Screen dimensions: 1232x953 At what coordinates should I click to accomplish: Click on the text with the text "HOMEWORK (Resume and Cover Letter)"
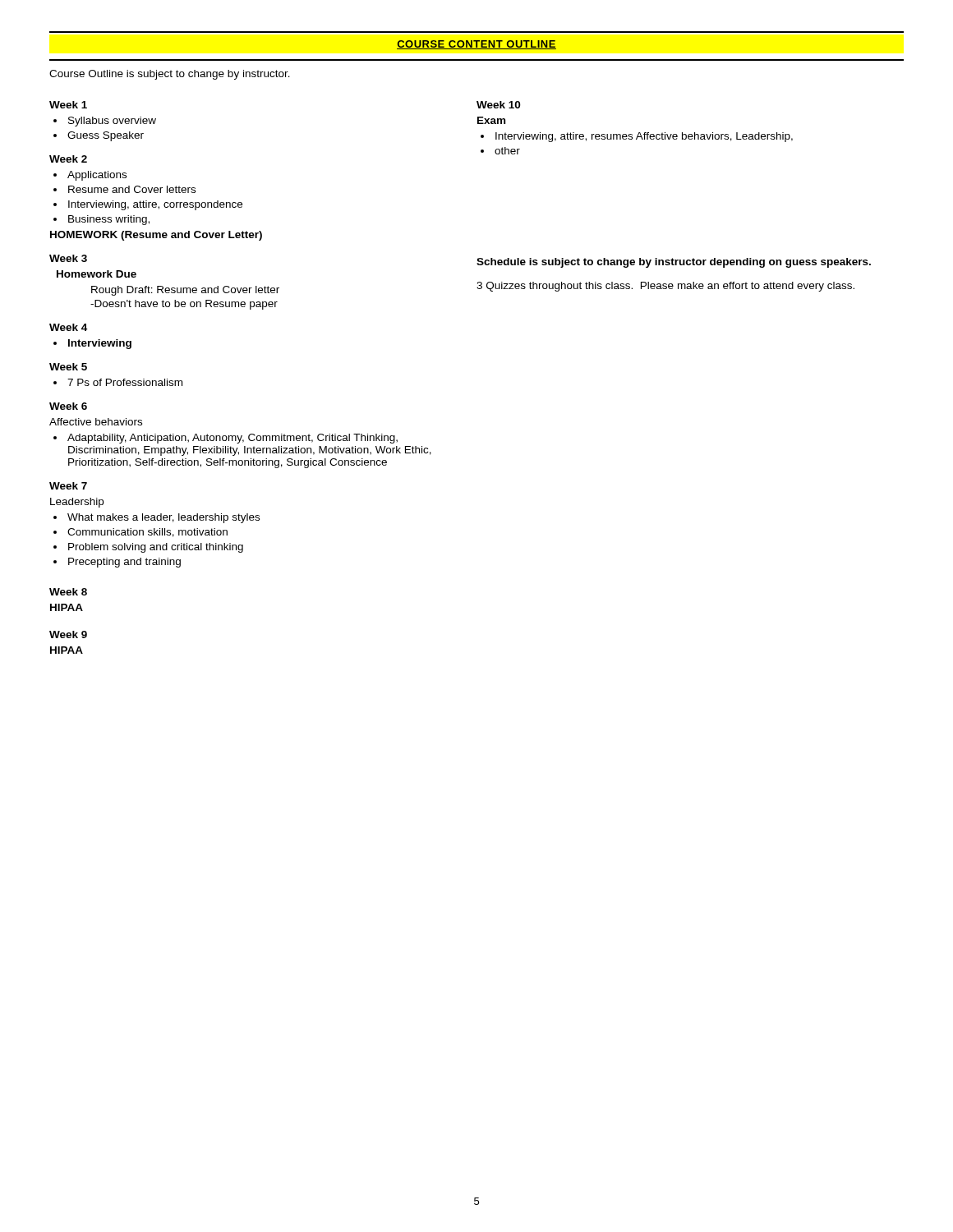(x=156, y=234)
